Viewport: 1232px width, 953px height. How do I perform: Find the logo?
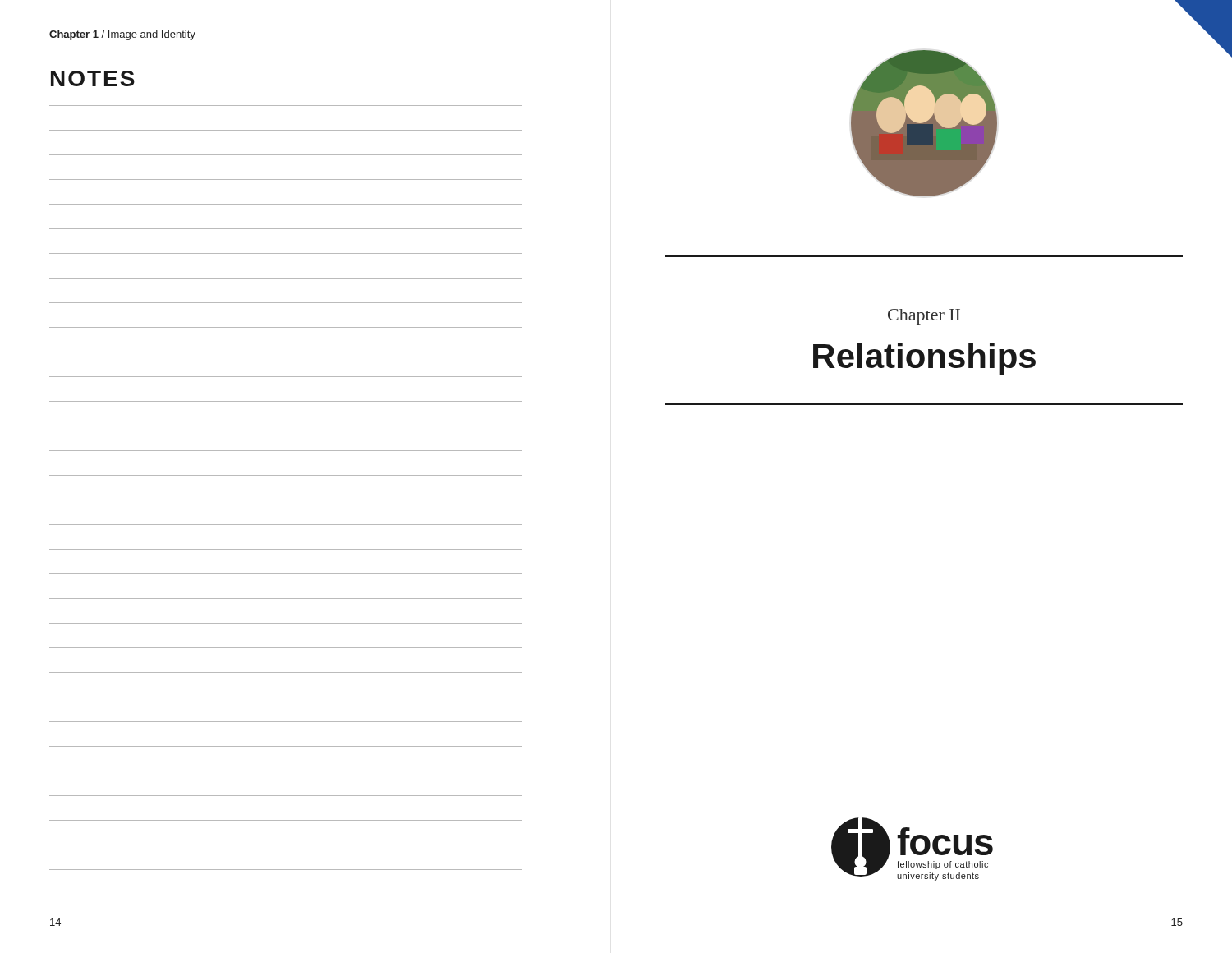[x=924, y=849]
